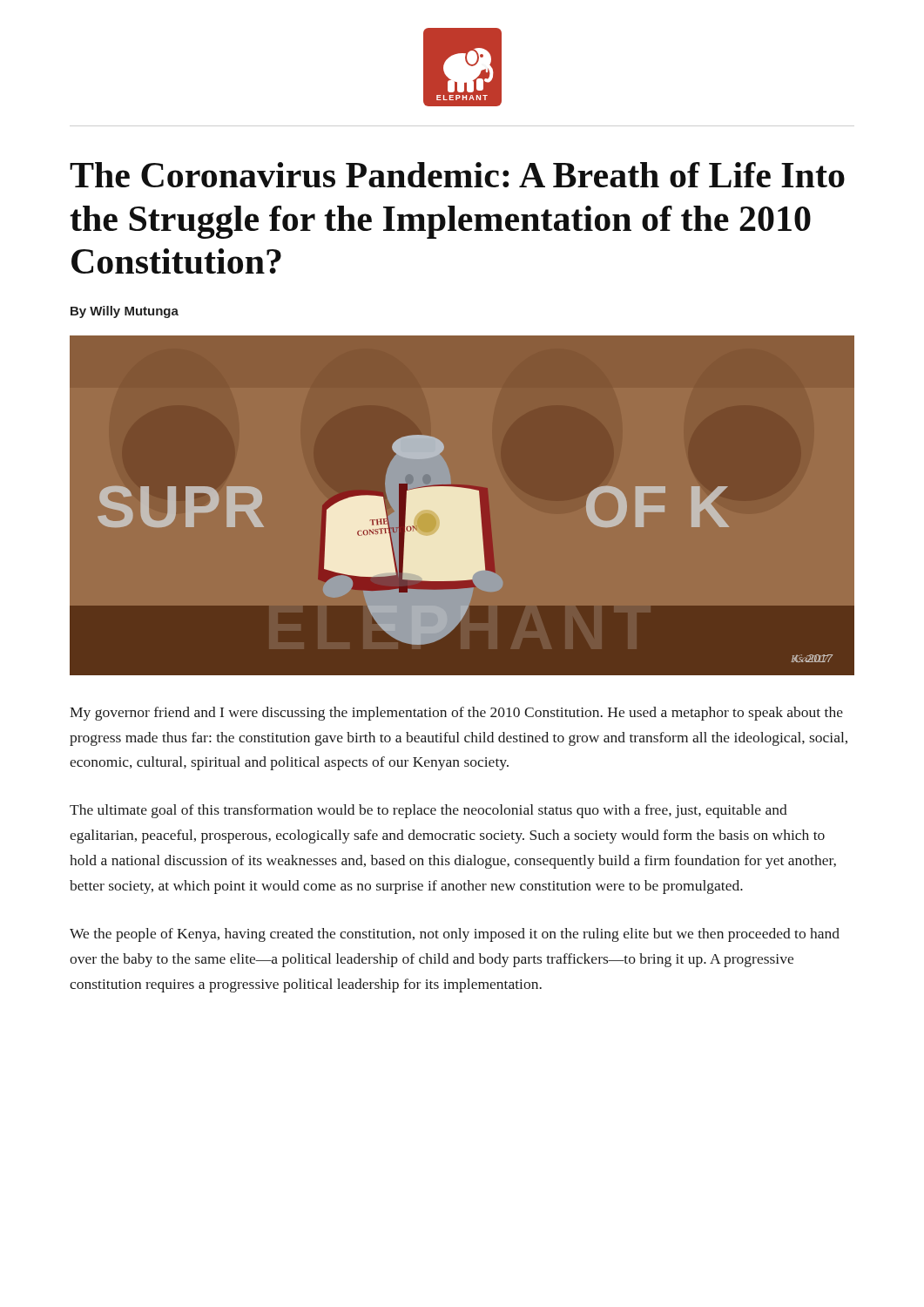Locate the text starting "My governor friend and I were"
This screenshot has height=1307, width=924.
[x=462, y=737]
